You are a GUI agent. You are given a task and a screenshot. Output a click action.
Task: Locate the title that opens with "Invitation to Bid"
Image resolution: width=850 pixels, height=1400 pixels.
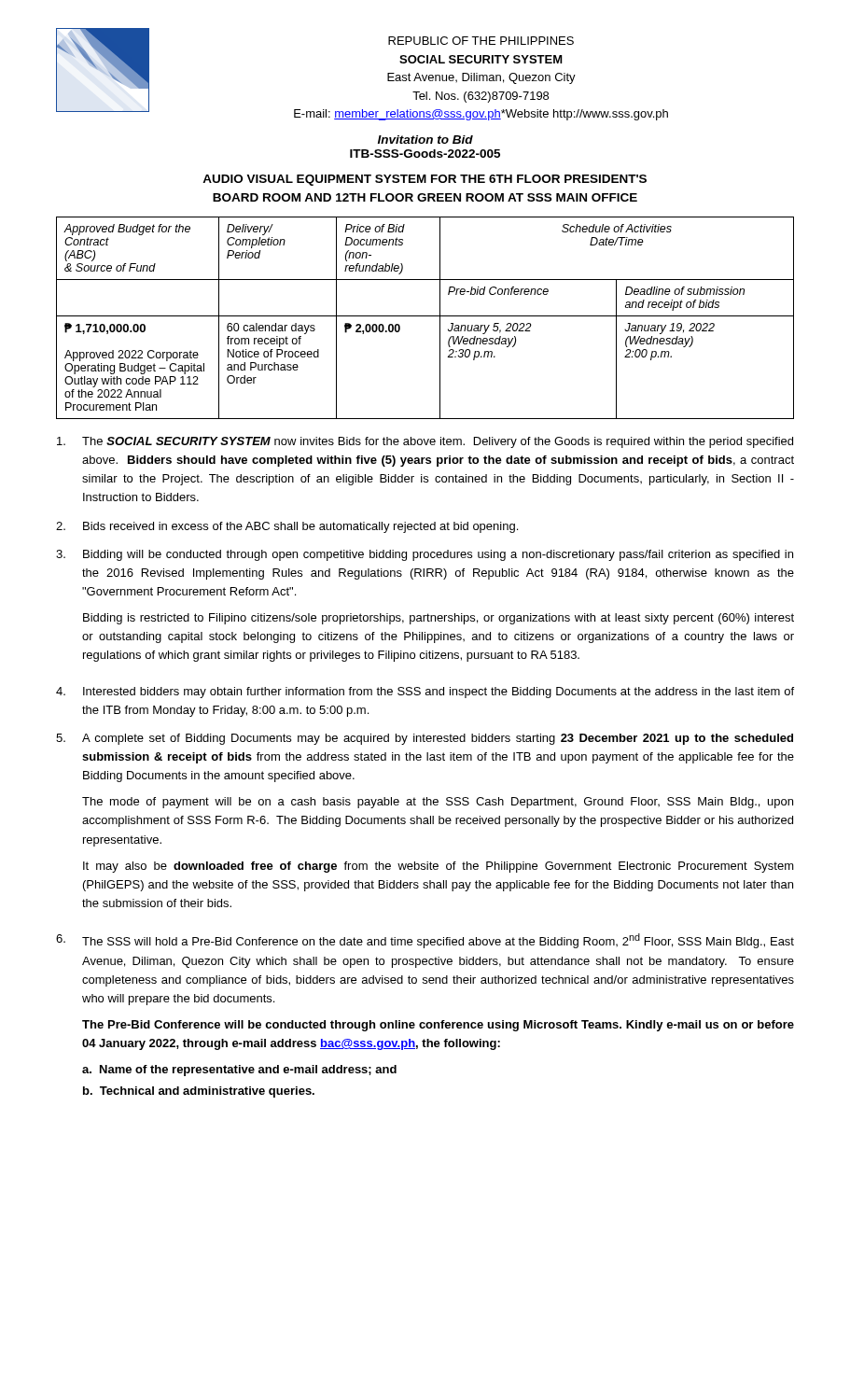click(x=425, y=146)
